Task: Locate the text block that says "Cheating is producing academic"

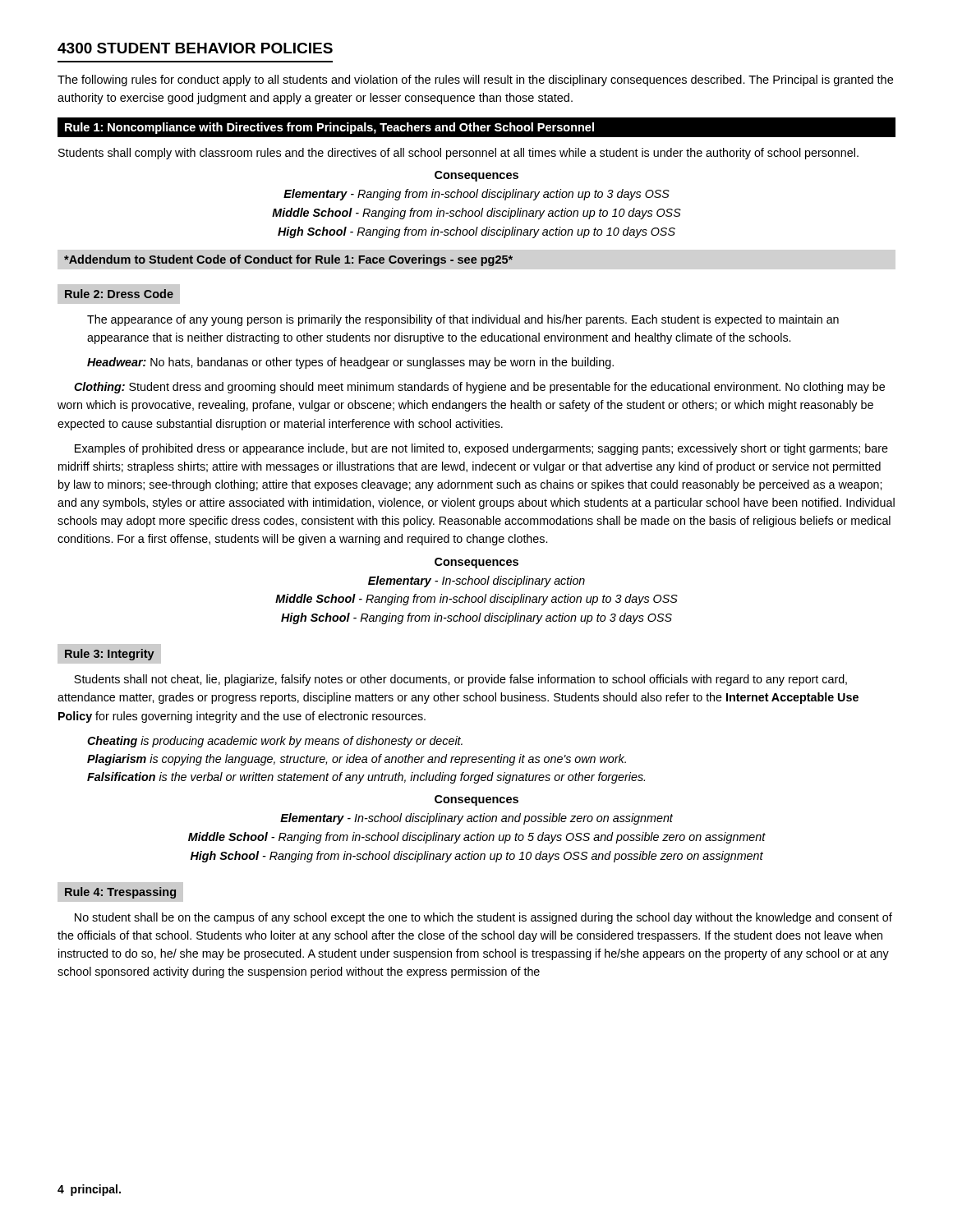Action: [367, 759]
